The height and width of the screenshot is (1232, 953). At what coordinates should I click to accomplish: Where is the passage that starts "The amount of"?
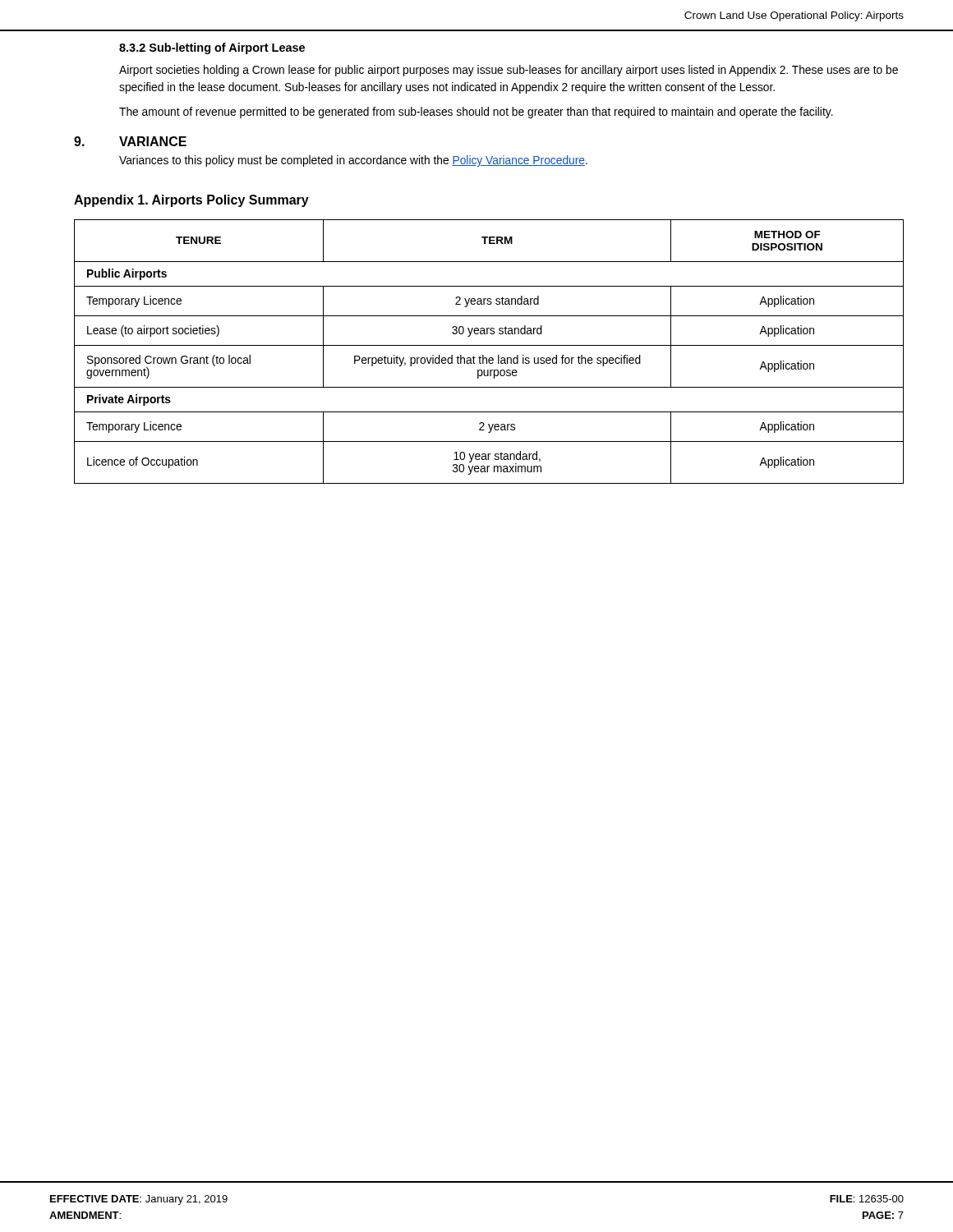coord(476,112)
